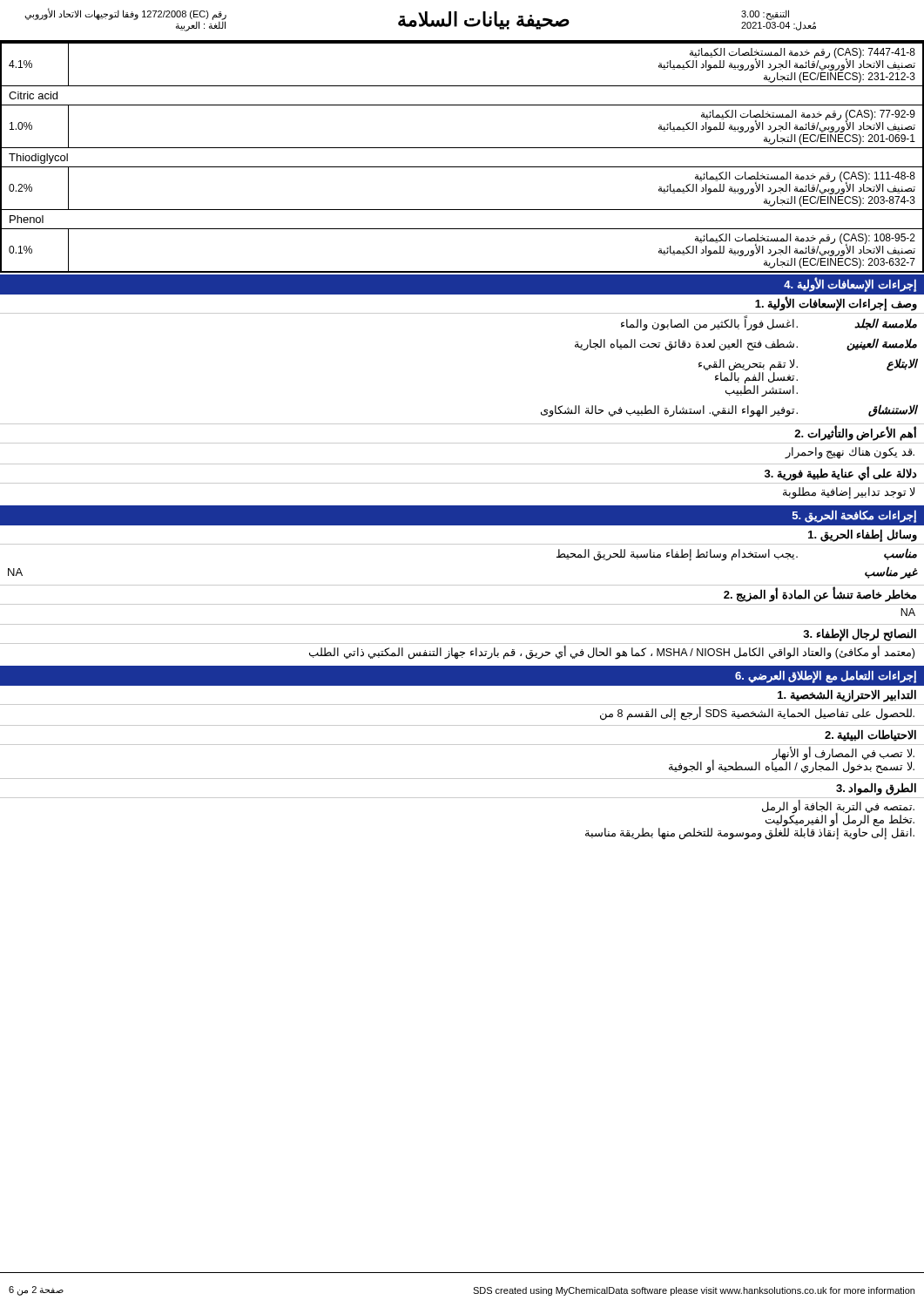Click on the text starting "التدابير الاحترازية الشخصية"

pos(847,695)
